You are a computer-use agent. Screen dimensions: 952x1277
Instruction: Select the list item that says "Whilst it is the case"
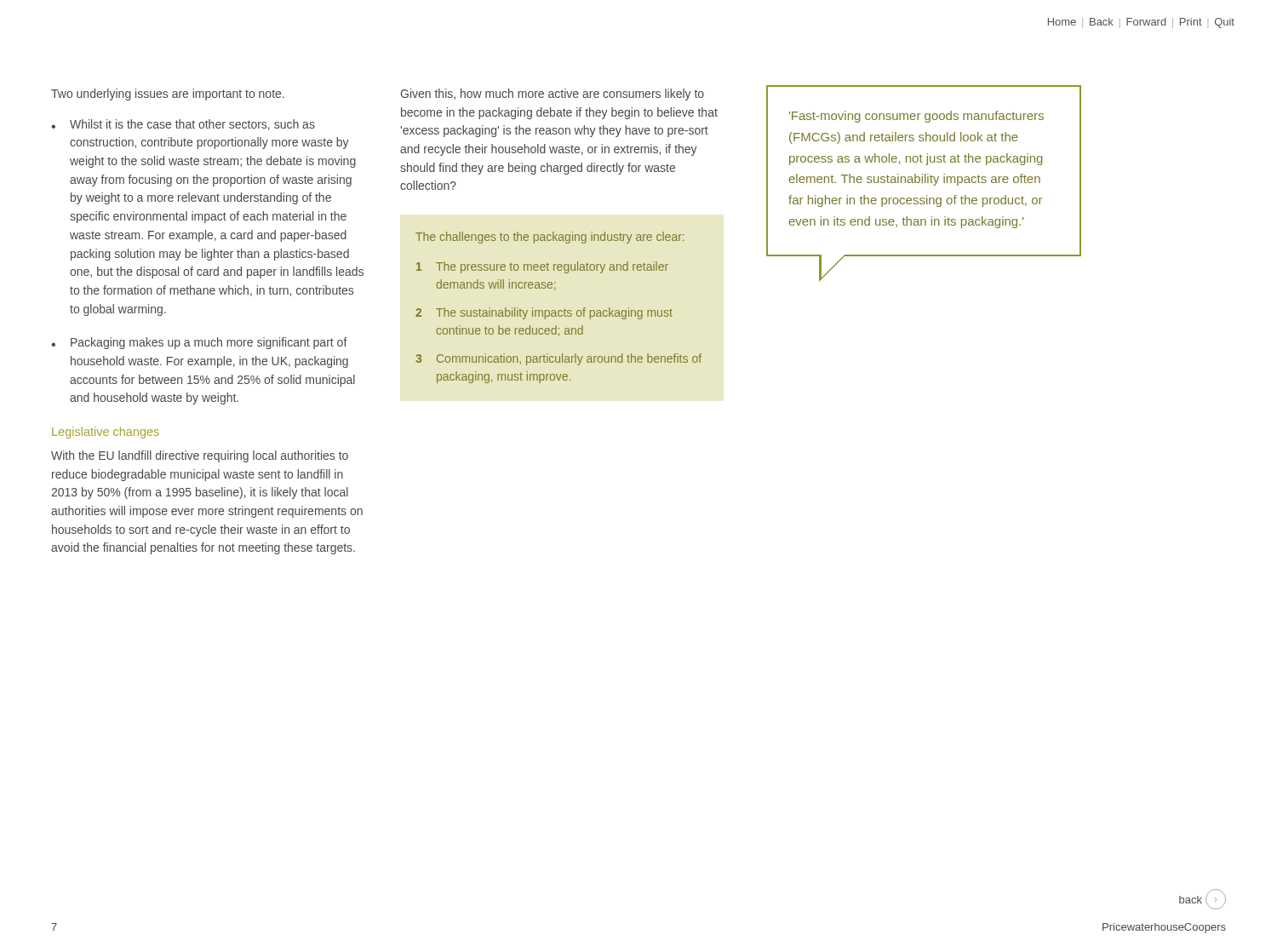[x=209, y=217]
